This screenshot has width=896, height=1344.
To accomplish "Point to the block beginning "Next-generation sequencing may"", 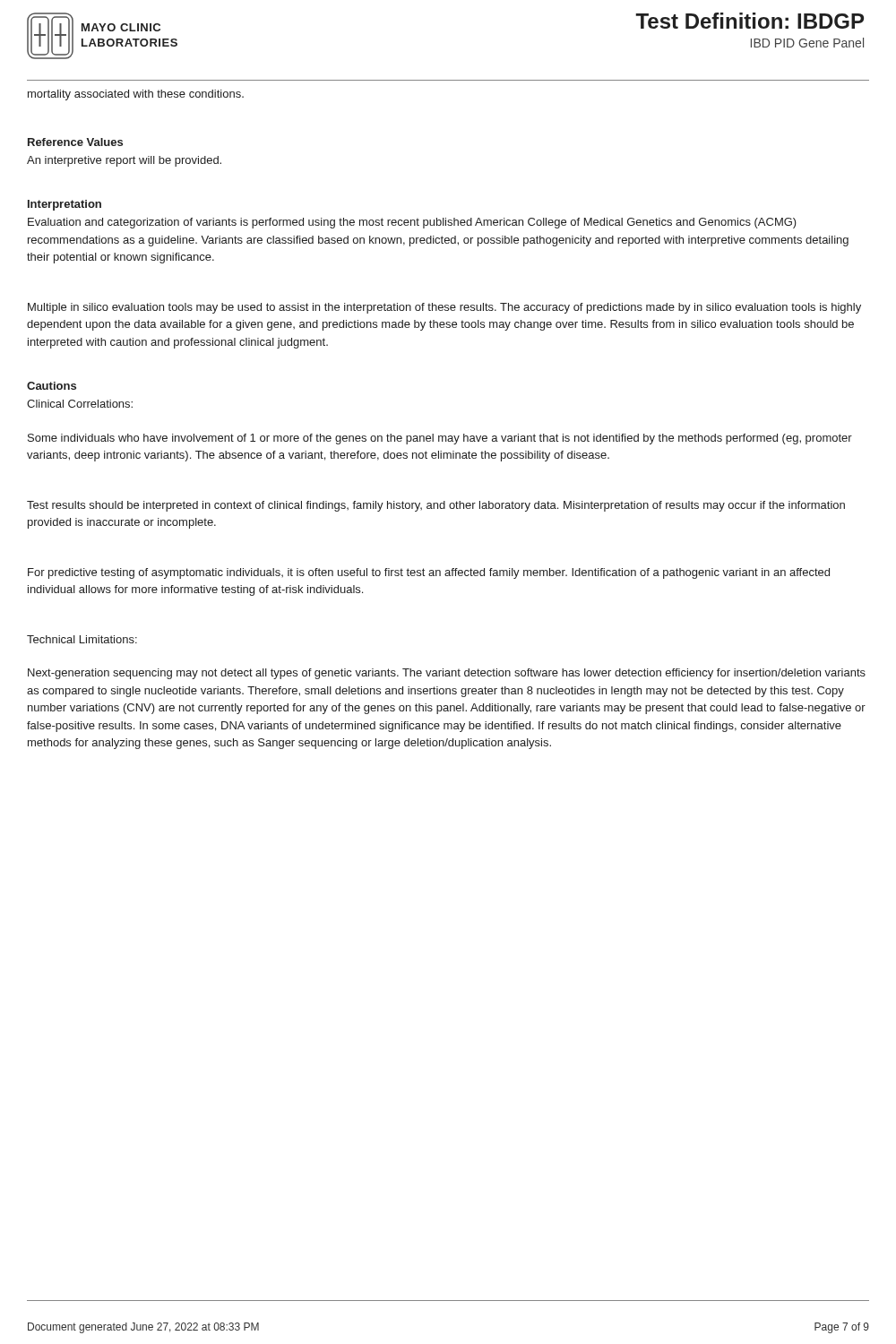I will pyautogui.click(x=446, y=707).
